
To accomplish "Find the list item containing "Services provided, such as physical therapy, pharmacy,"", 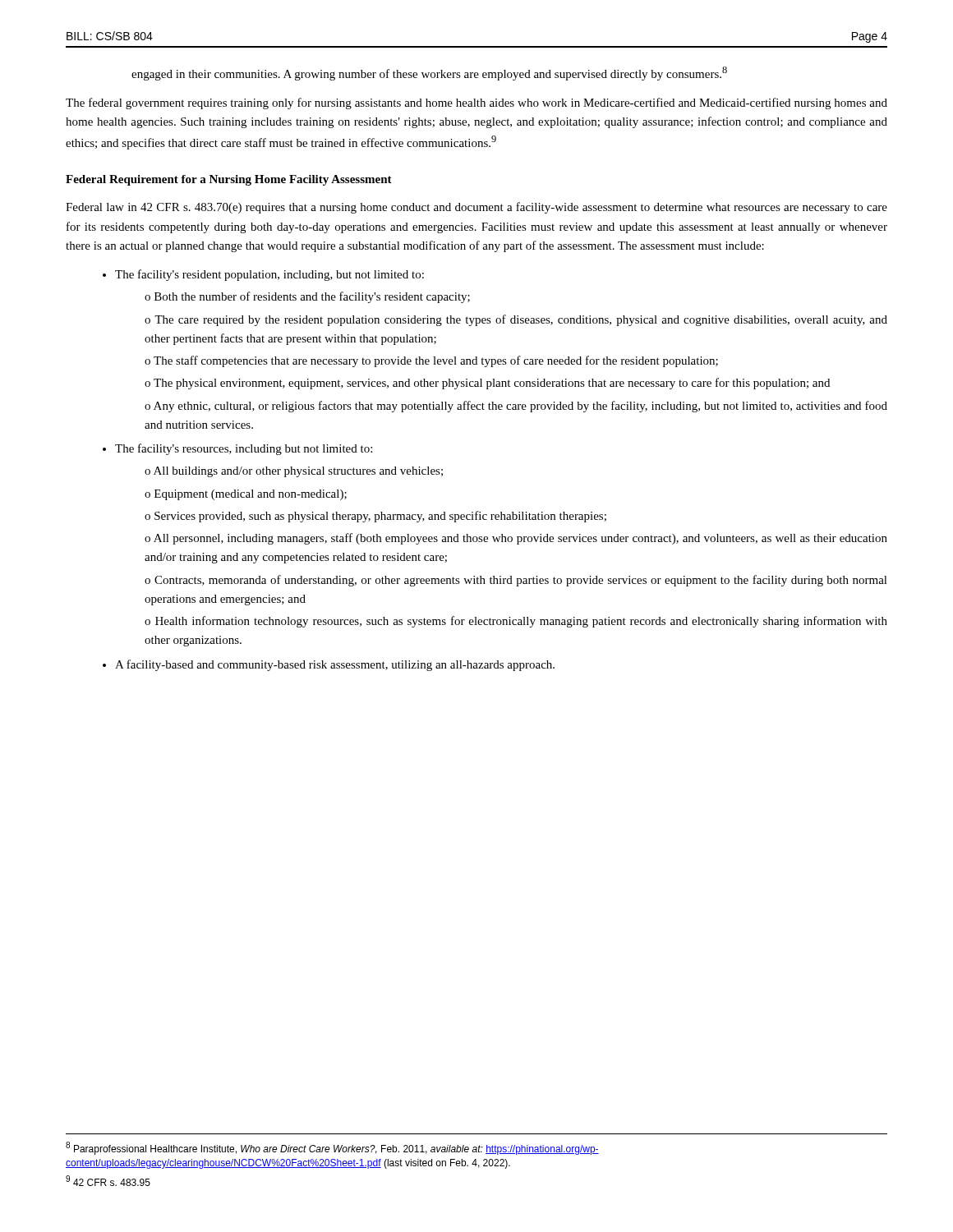I will tap(380, 516).
